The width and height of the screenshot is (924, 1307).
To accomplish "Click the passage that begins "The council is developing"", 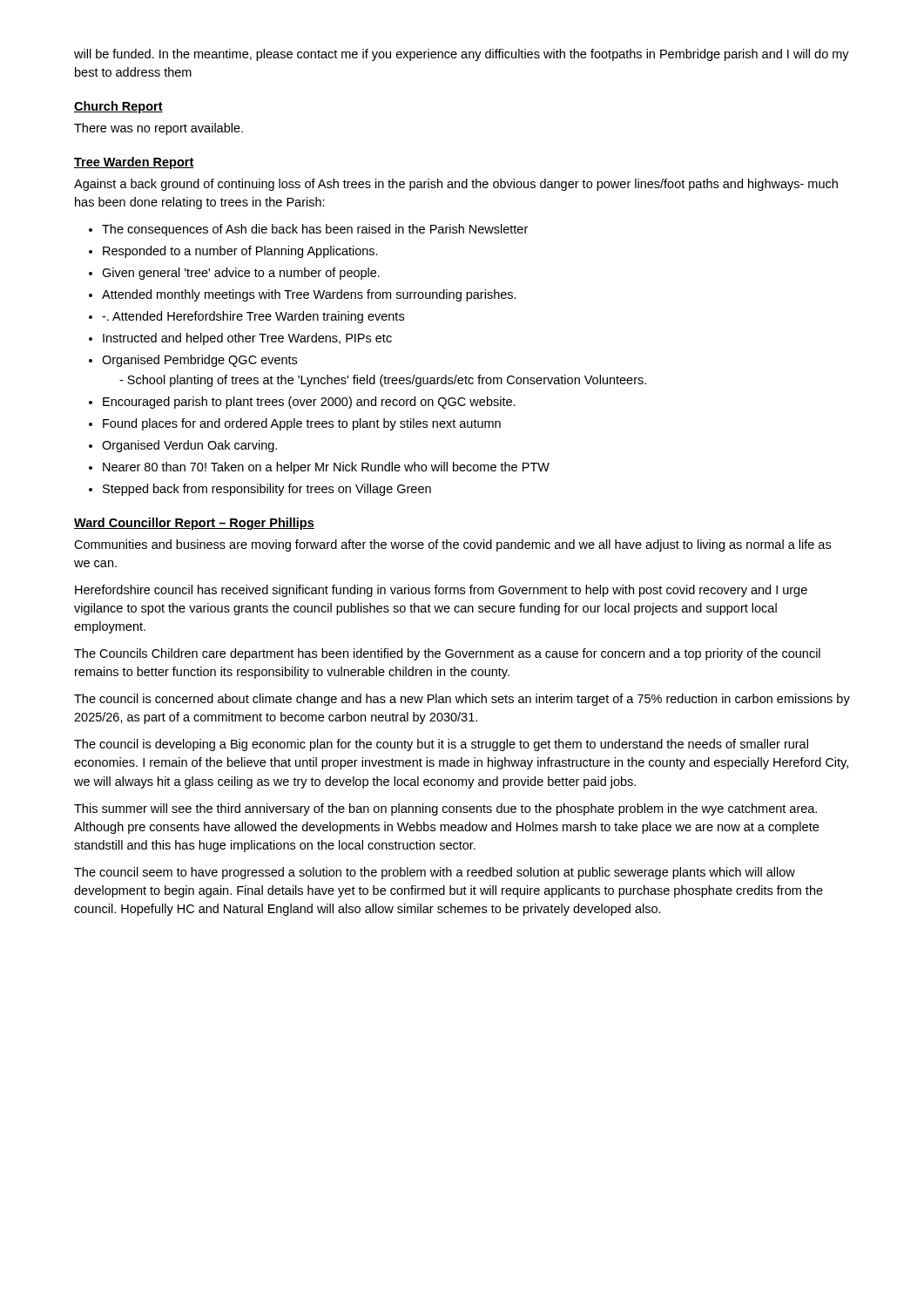I will [462, 763].
